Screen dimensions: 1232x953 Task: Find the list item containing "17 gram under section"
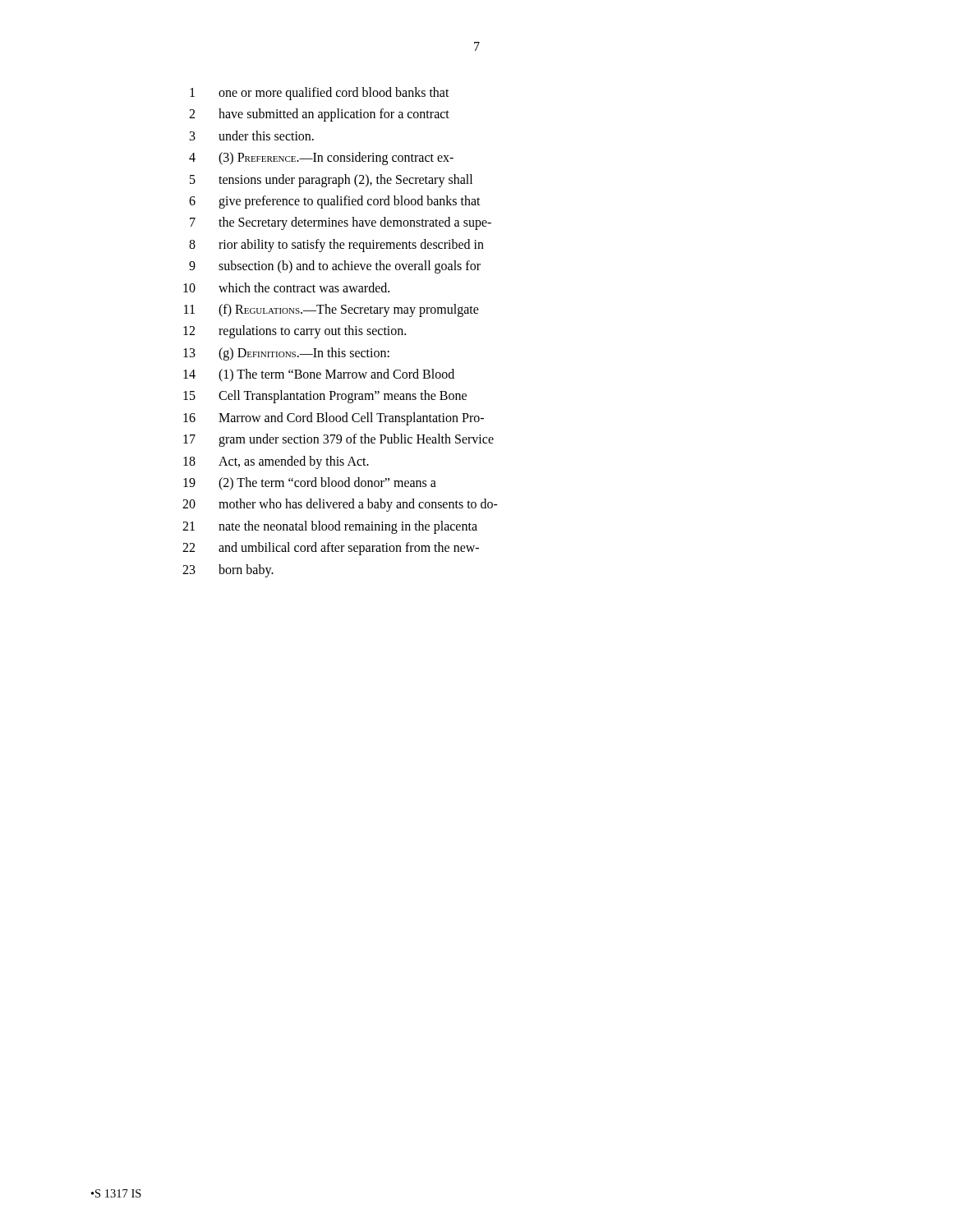click(x=338, y=440)
